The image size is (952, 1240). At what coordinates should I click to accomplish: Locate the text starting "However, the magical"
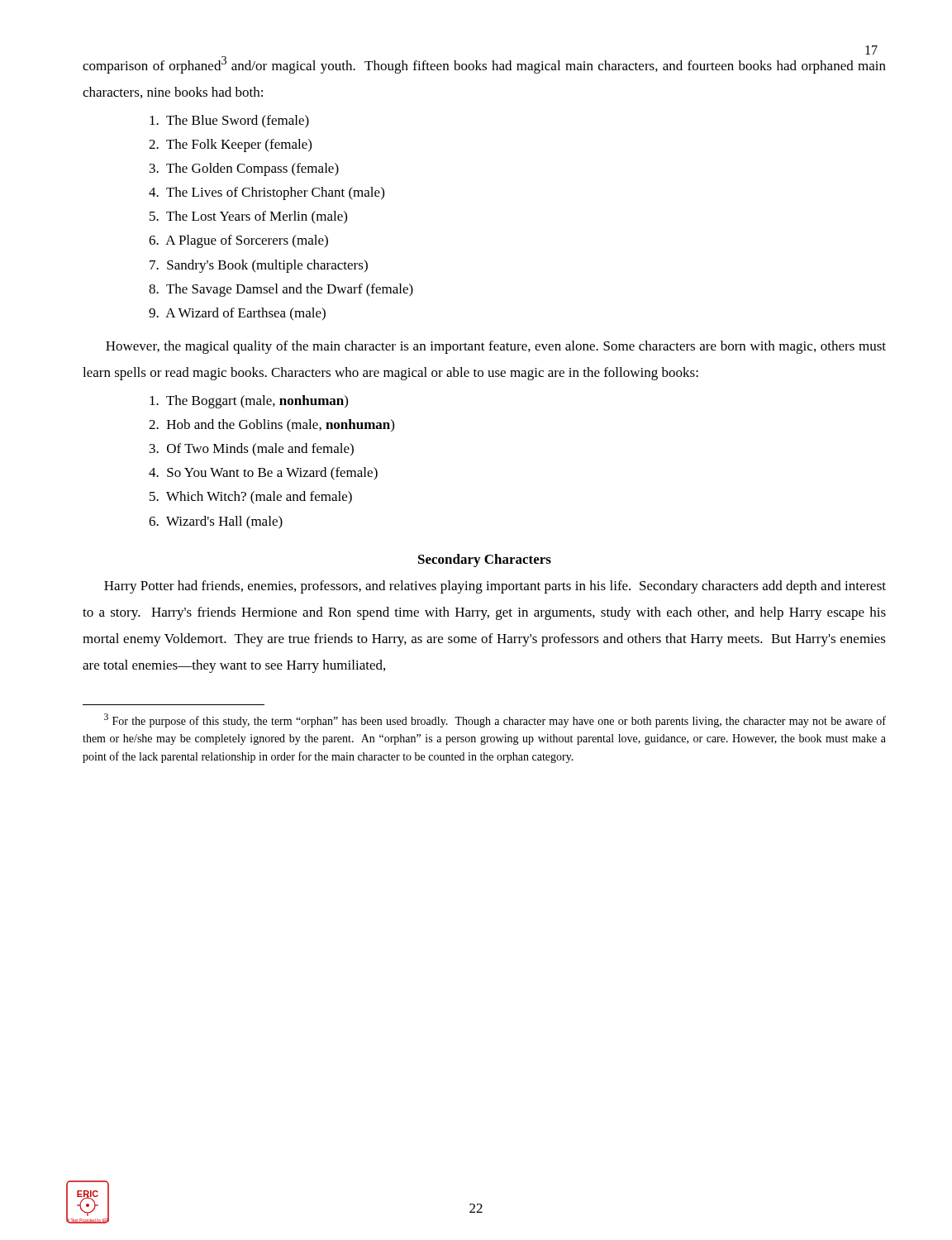(484, 359)
